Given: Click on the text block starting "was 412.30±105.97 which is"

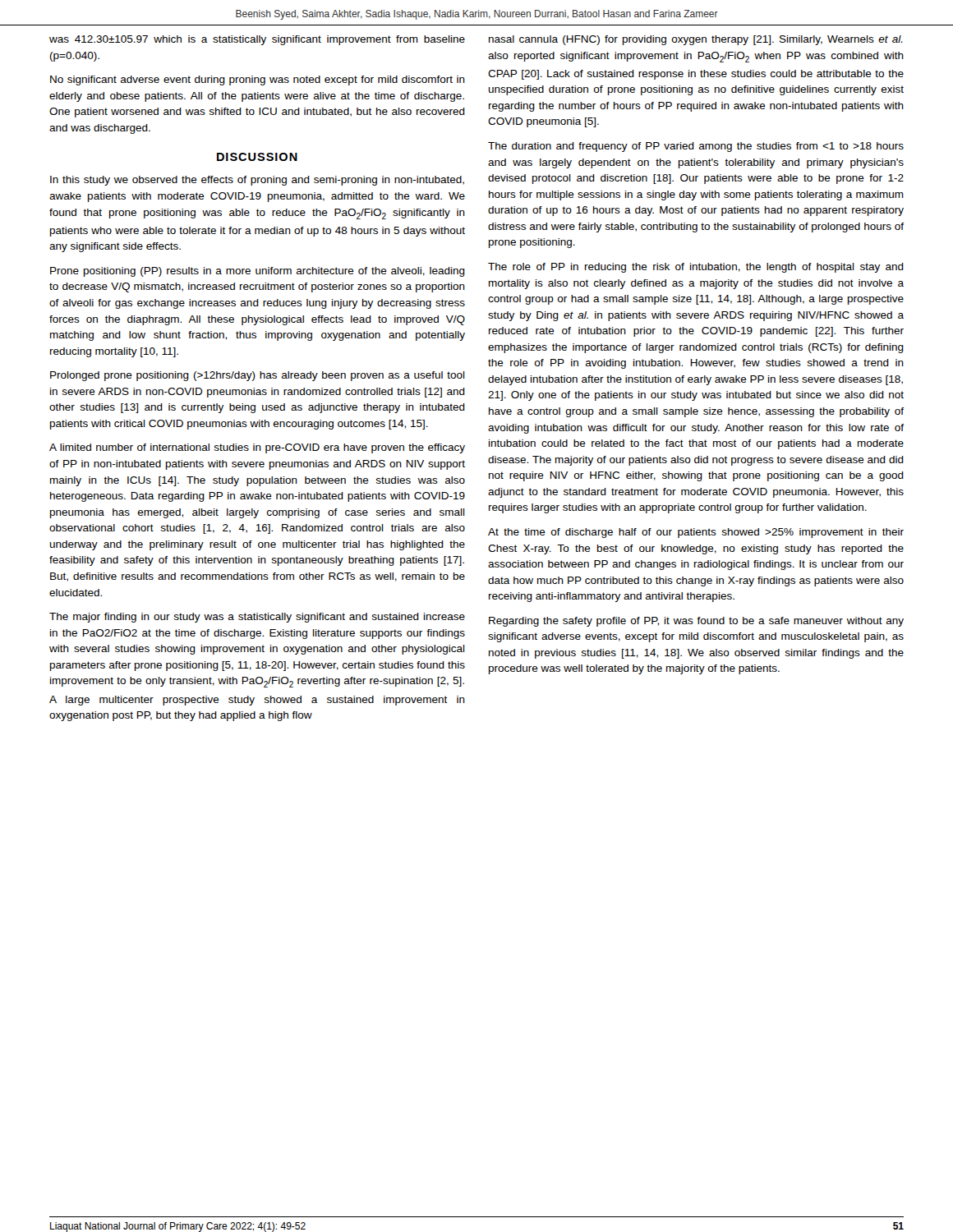Looking at the screenshot, I should coord(257,47).
